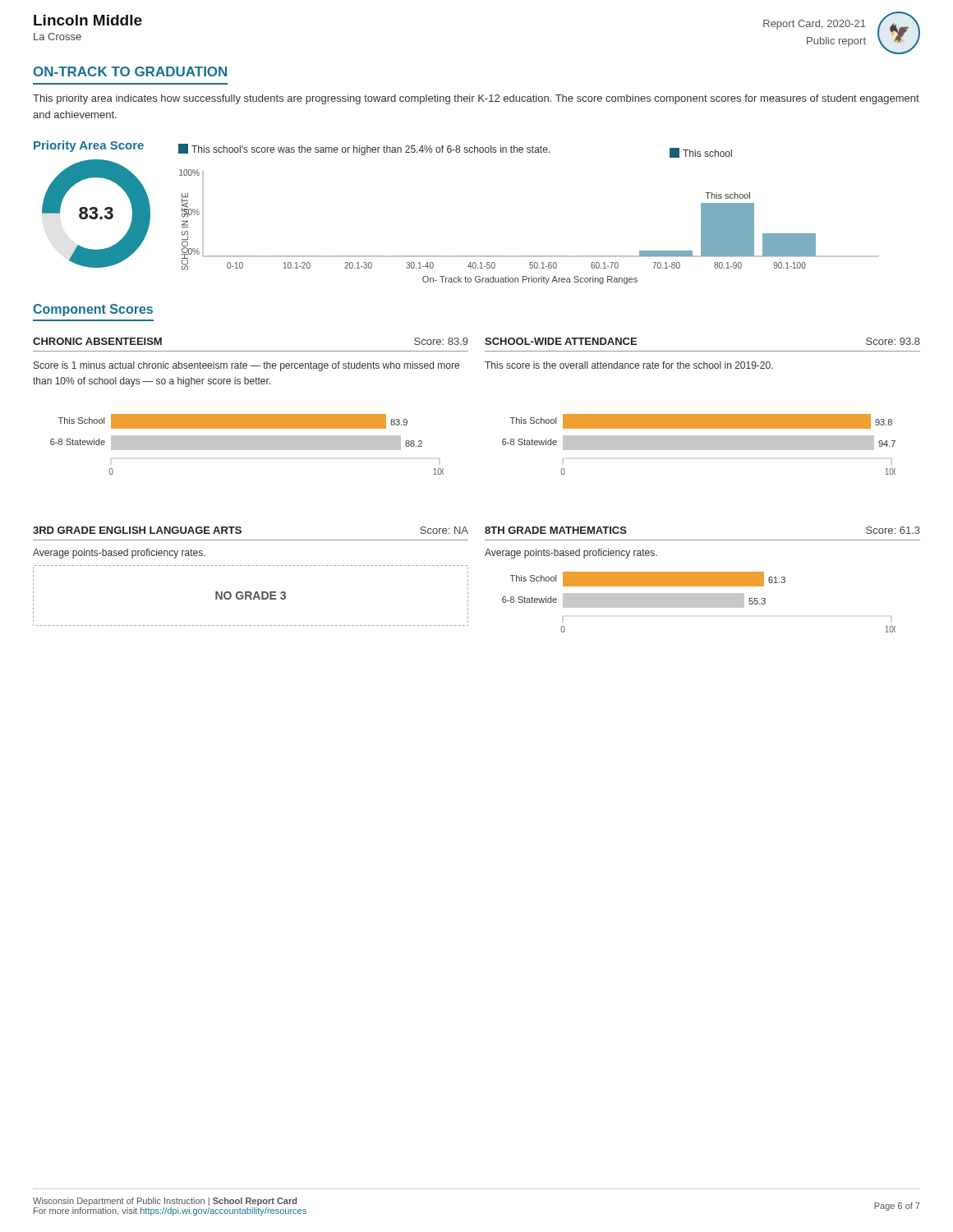
Task: Select the section header that says "CHRONIC ABSENTEEISM Score:"
Action: click(251, 343)
